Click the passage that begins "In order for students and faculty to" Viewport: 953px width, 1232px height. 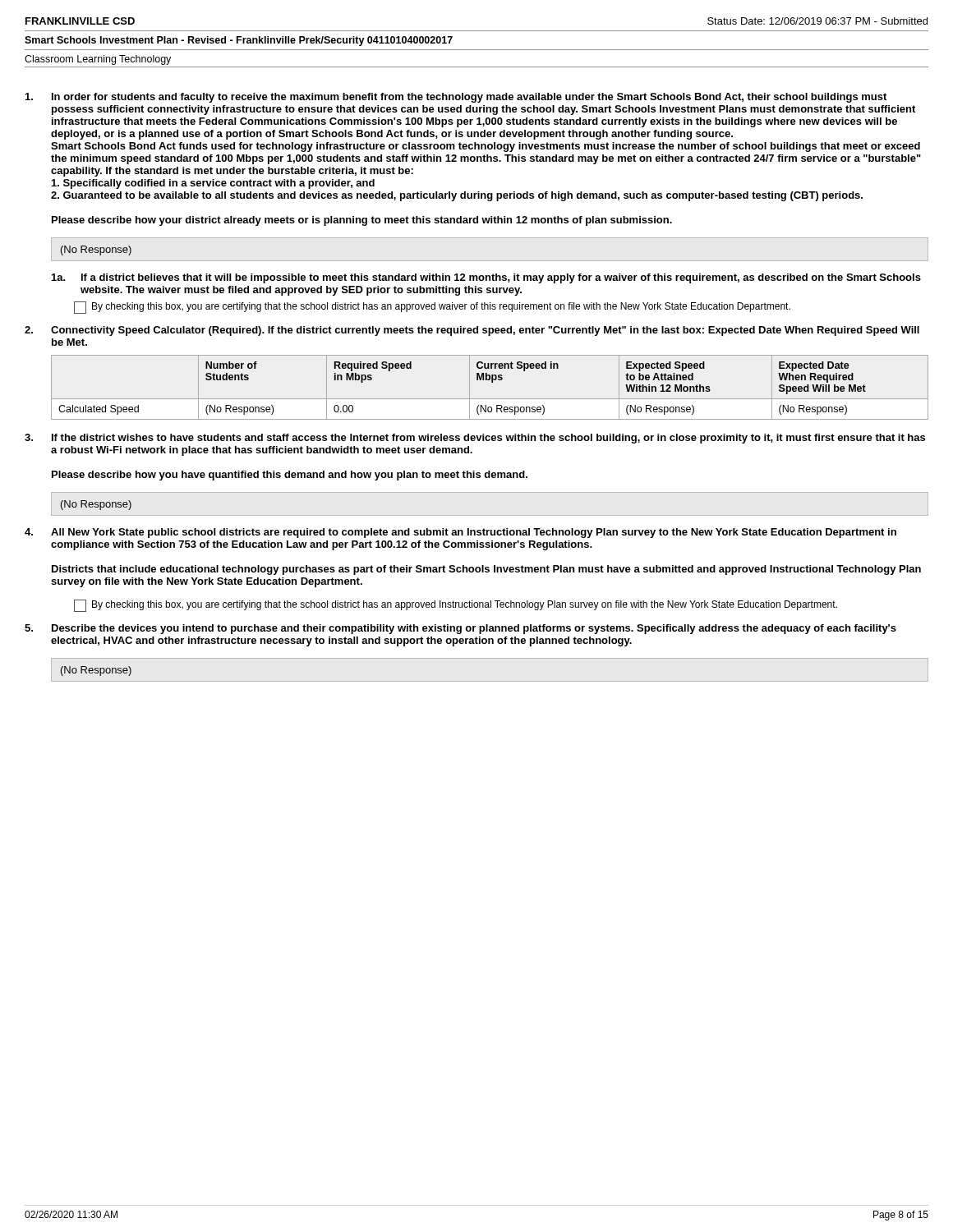tap(476, 158)
